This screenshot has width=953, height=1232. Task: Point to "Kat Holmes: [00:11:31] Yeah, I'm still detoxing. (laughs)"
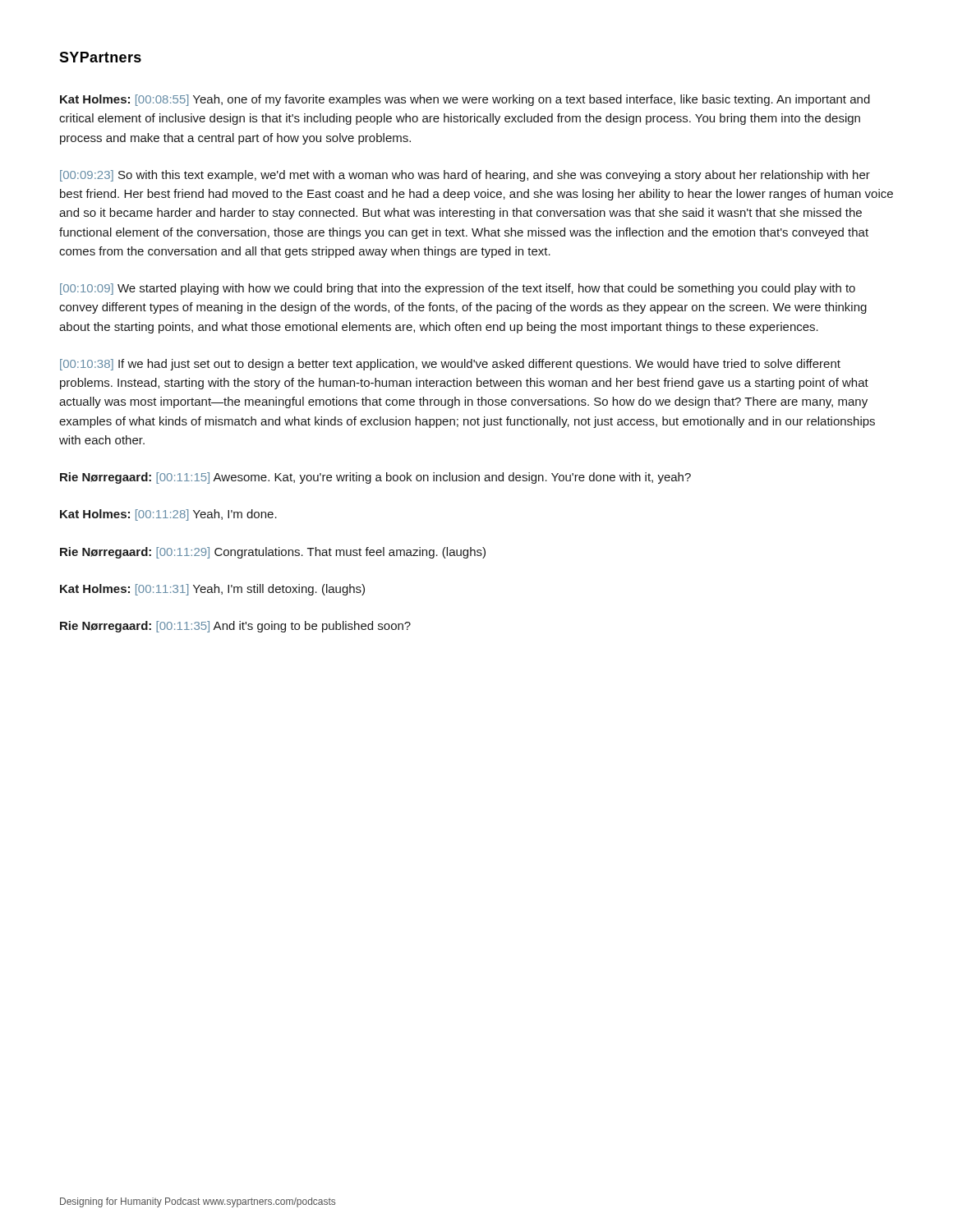coord(212,588)
